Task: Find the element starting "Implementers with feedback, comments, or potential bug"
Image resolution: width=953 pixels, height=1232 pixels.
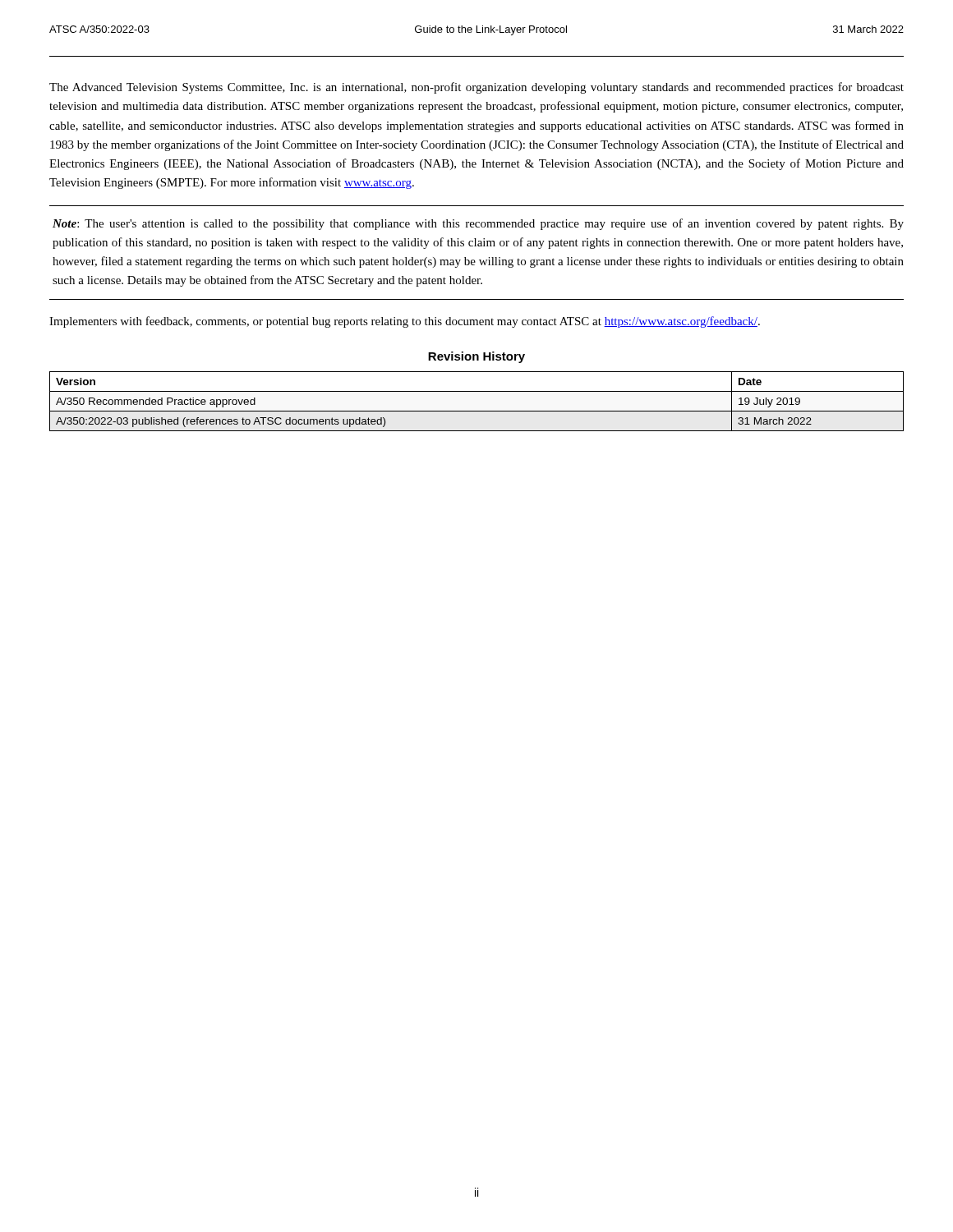Action: [x=476, y=321]
